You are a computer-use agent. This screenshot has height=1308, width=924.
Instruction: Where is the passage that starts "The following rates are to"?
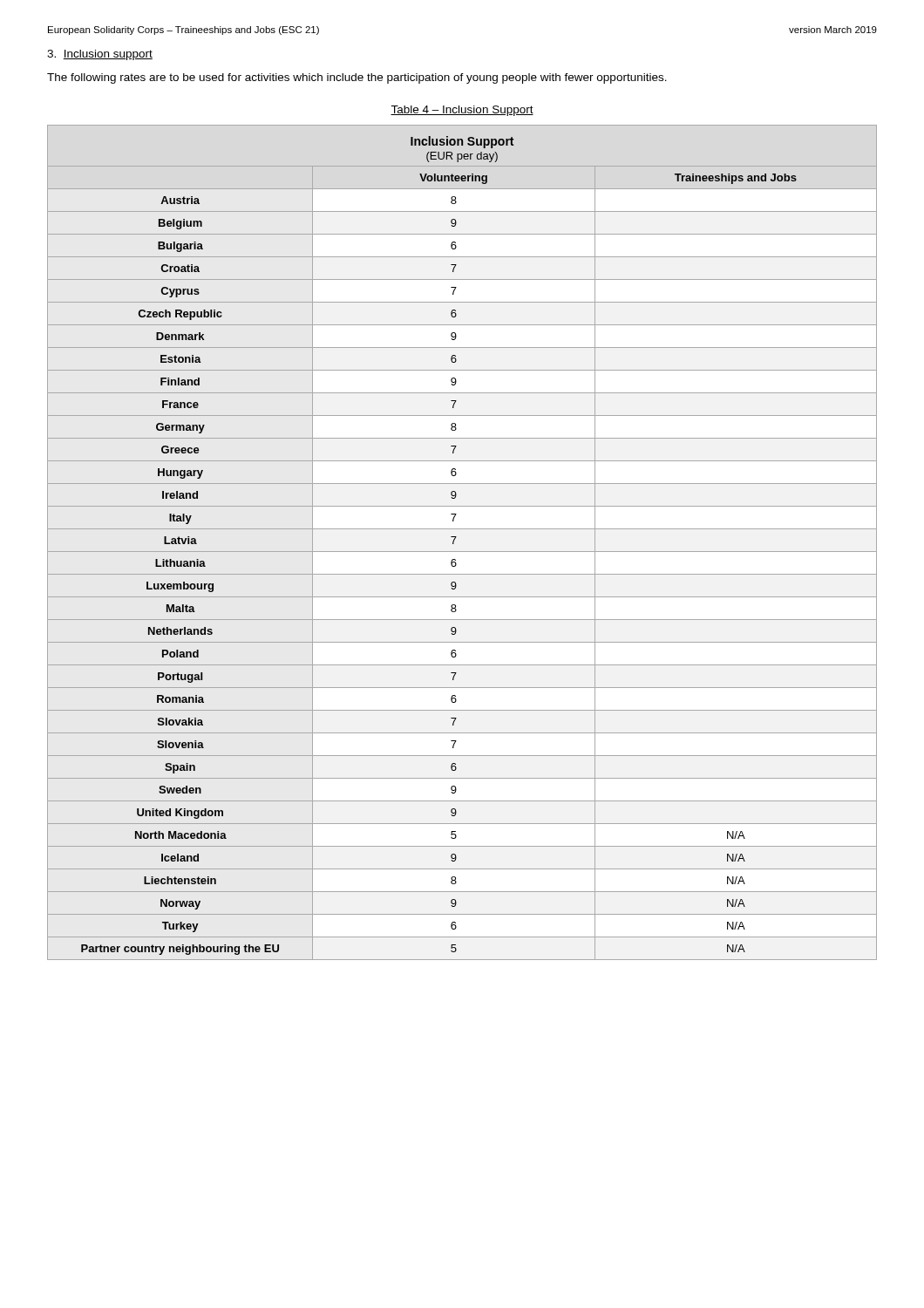coord(357,77)
